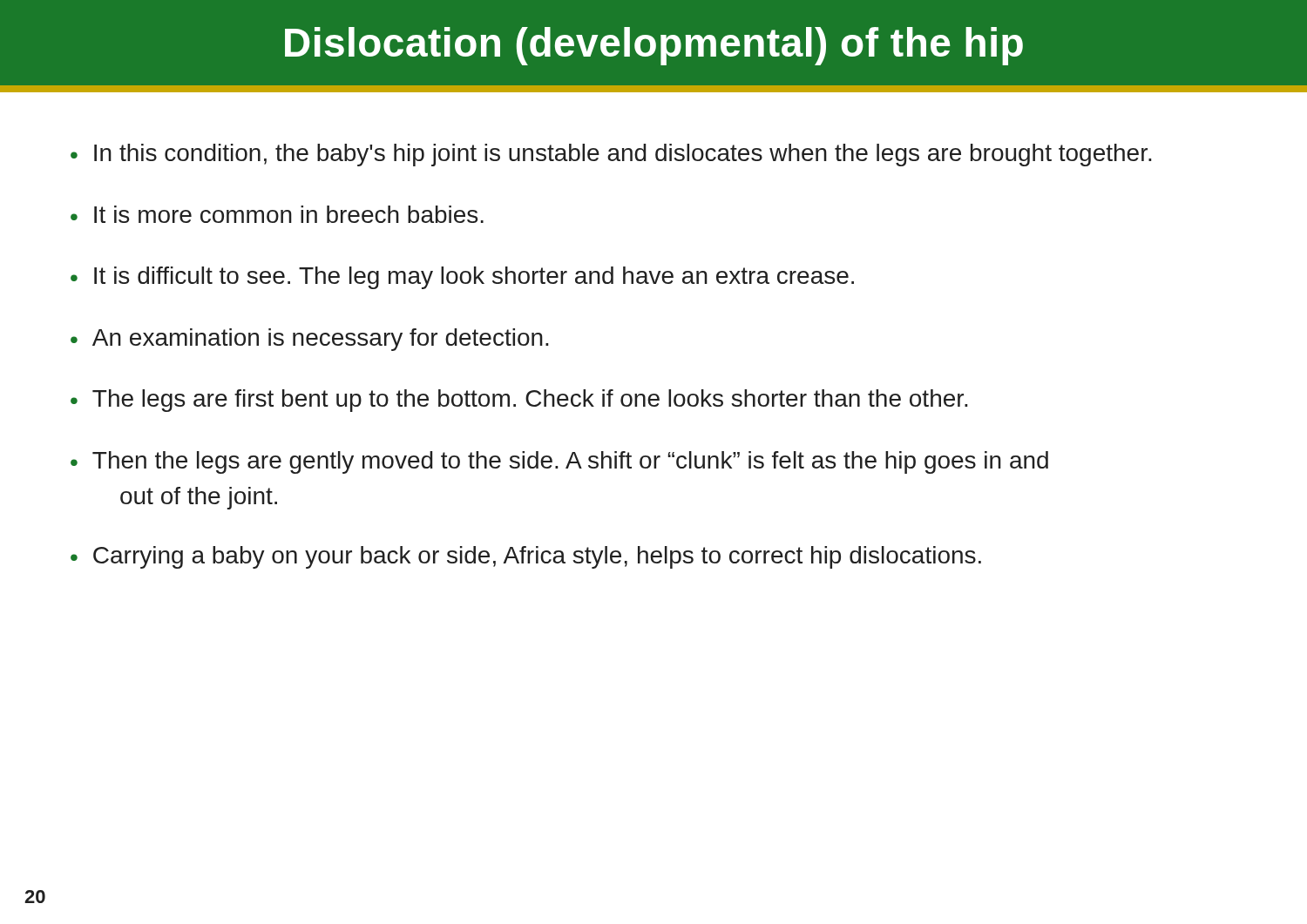Find the text starting "• In this condition, the"
Image resolution: width=1307 pixels, height=924 pixels.
[654, 154]
